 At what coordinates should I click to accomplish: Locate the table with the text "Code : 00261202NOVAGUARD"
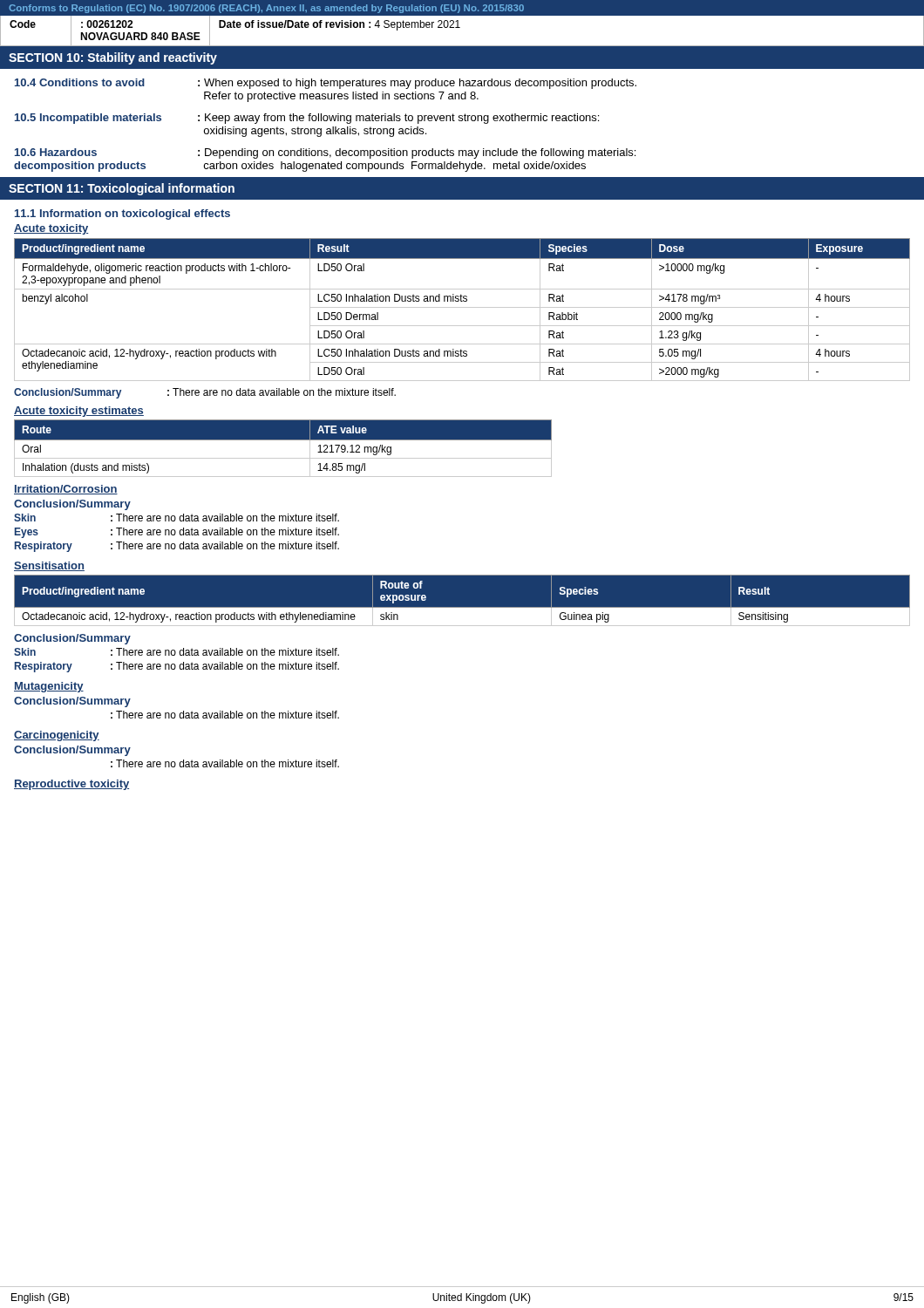click(462, 31)
